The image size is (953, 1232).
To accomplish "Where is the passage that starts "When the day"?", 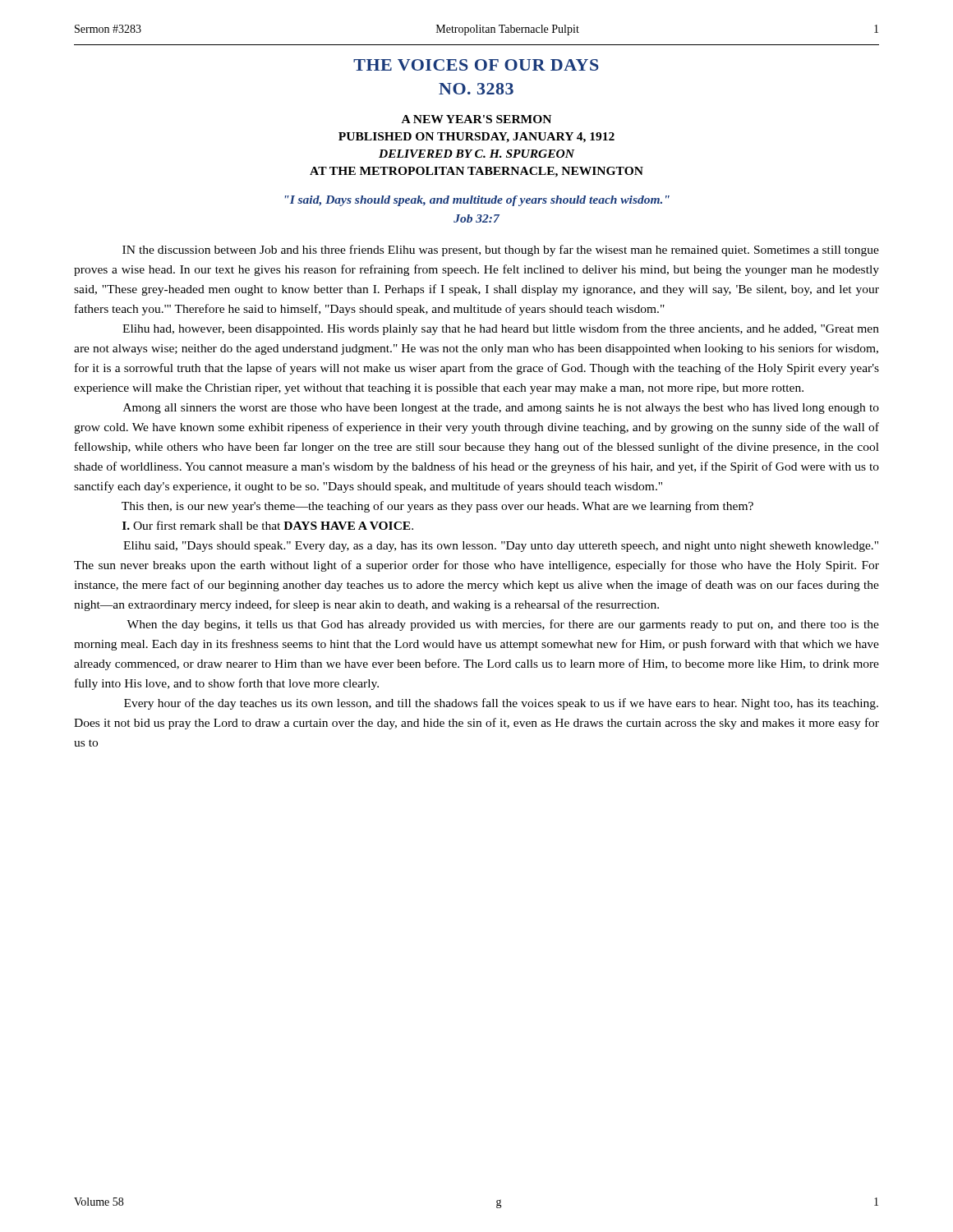I will pos(476,654).
